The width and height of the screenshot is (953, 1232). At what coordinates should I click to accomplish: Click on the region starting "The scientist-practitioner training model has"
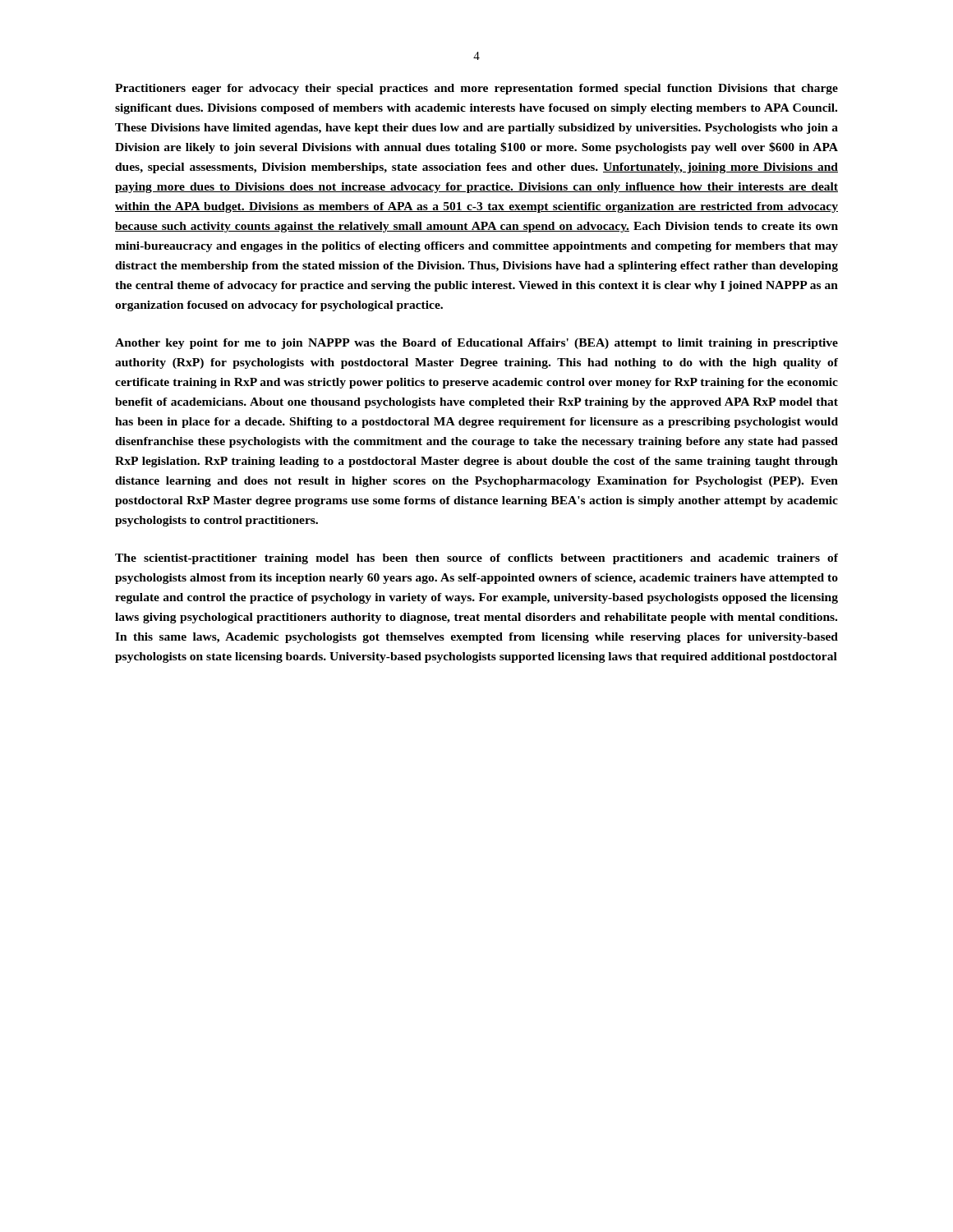tap(476, 607)
